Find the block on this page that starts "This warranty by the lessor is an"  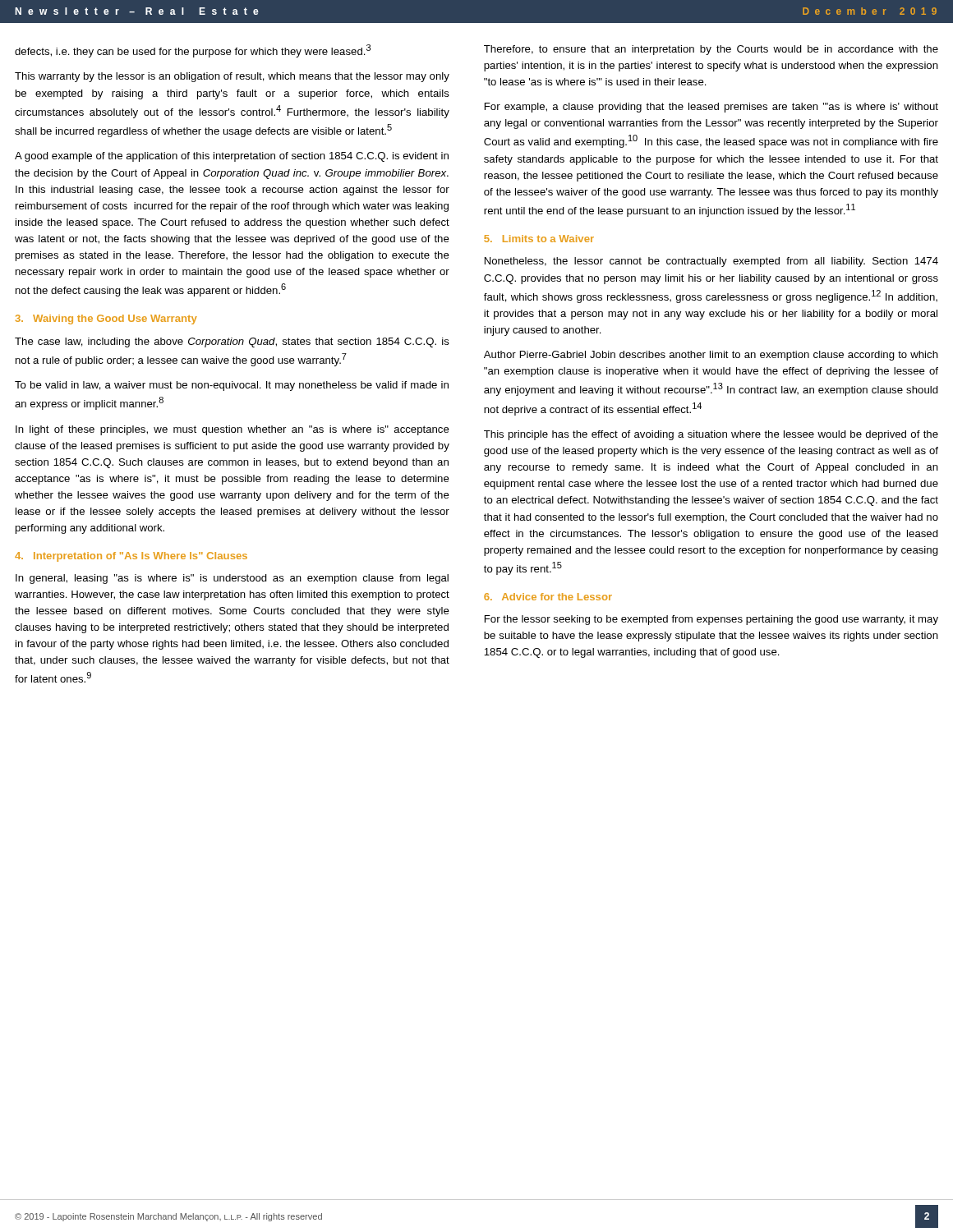tap(232, 104)
